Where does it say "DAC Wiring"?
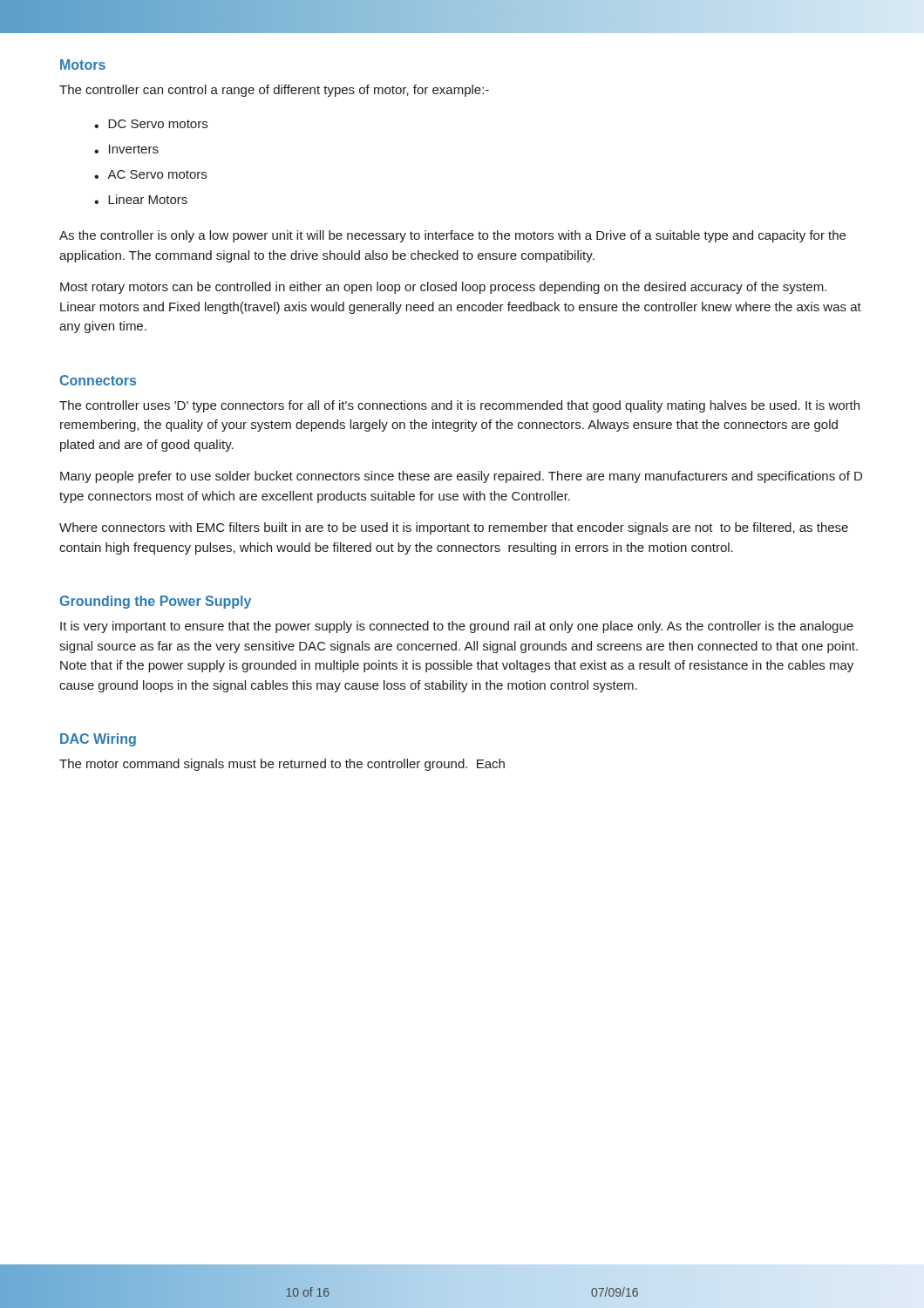This screenshot has width=924, height=1308. tap(98, 739)
